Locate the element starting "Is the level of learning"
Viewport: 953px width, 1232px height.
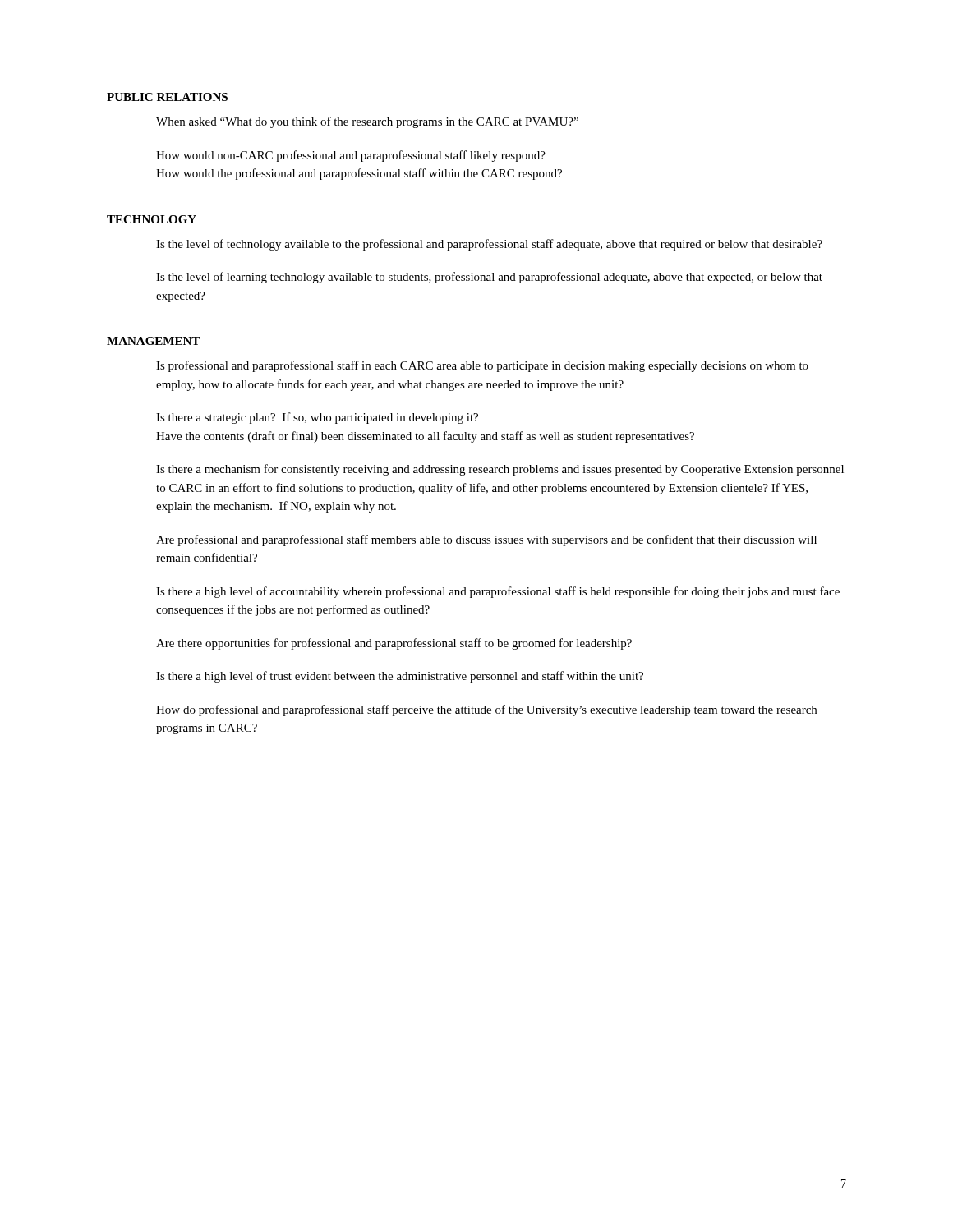489,286
